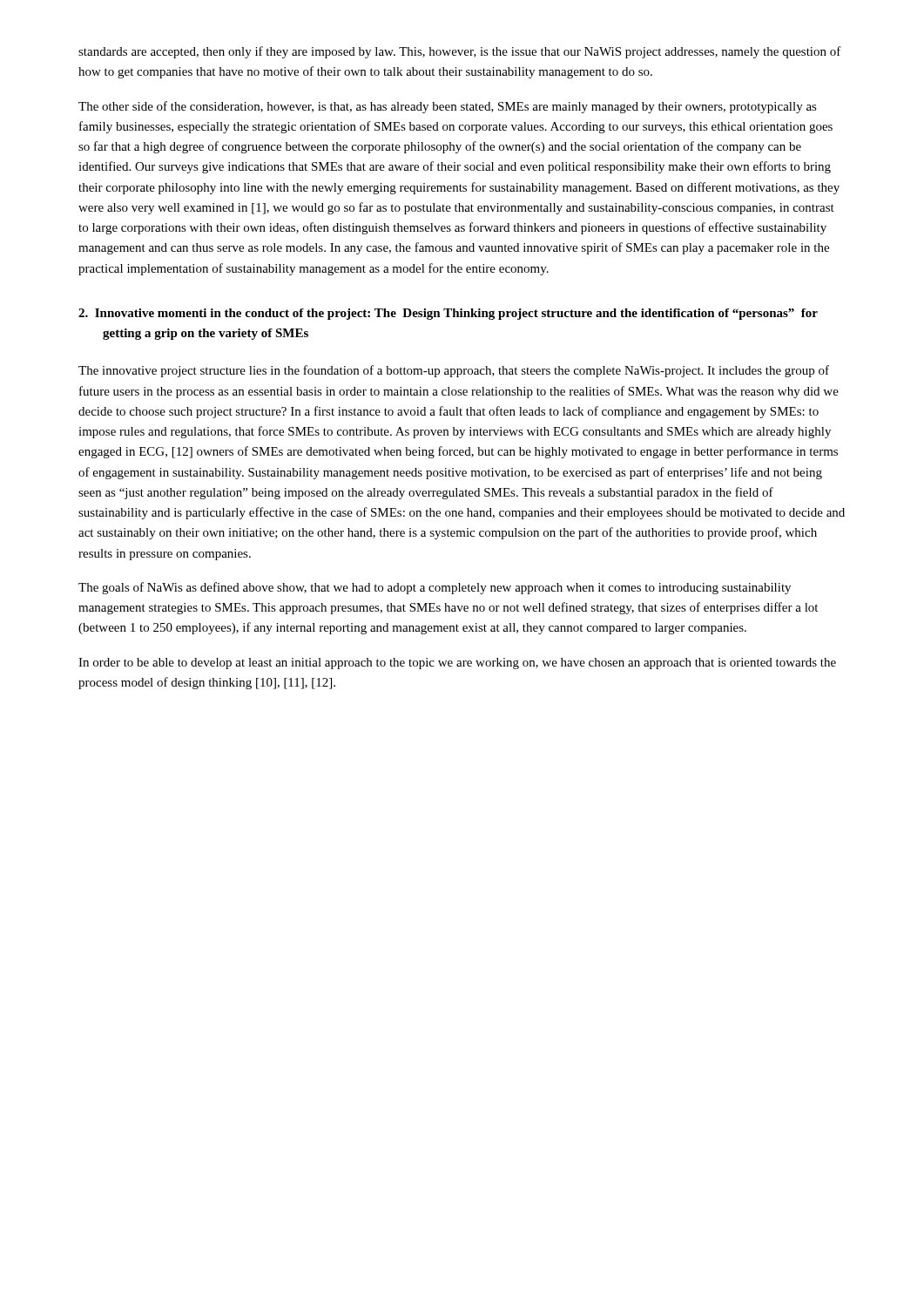924x1307 pixels.
Task: Click on the text starting "The goals of NaWis"
Action: click(x=448, y=607)
